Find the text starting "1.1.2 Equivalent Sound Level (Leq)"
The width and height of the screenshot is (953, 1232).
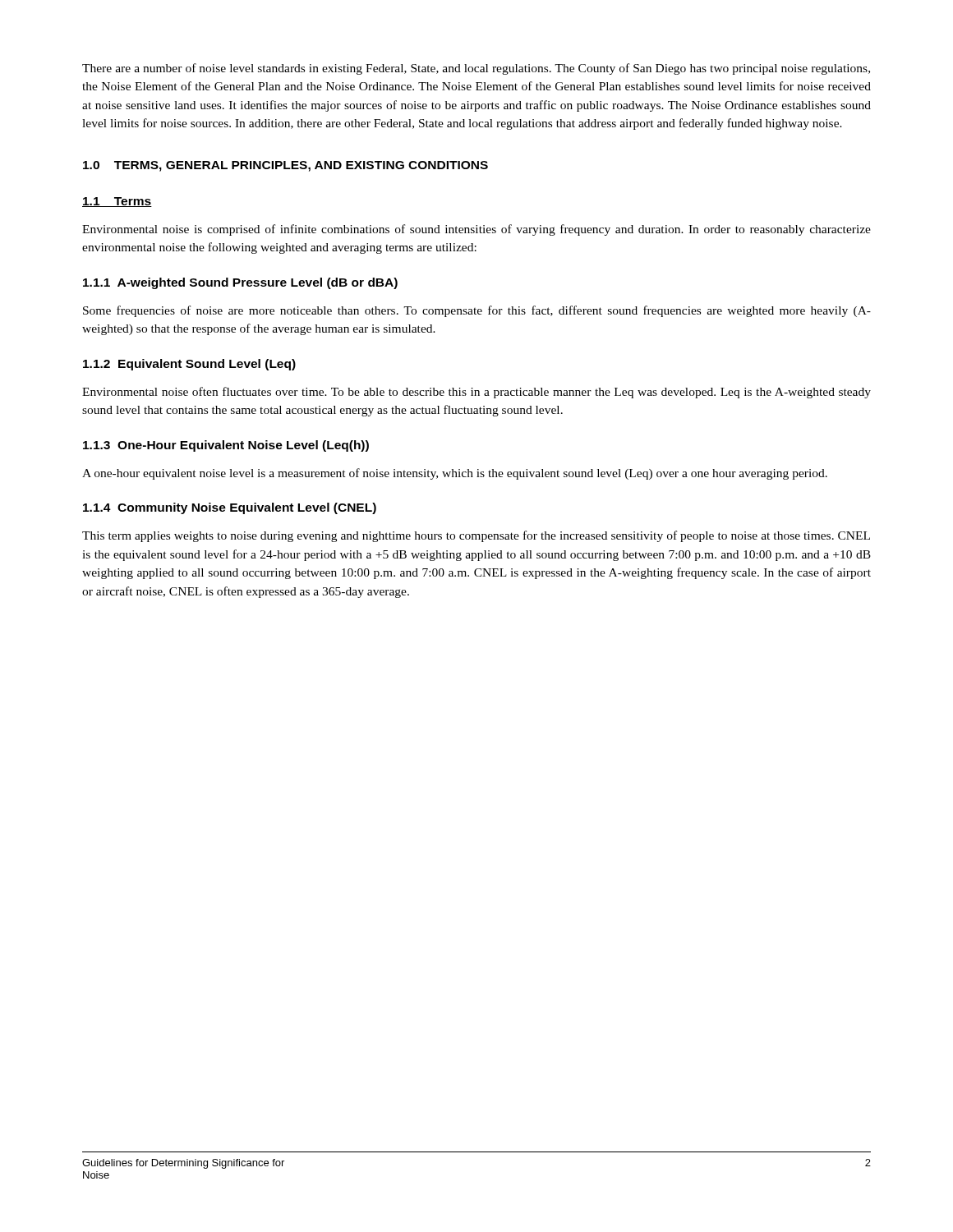coord(189,363)
